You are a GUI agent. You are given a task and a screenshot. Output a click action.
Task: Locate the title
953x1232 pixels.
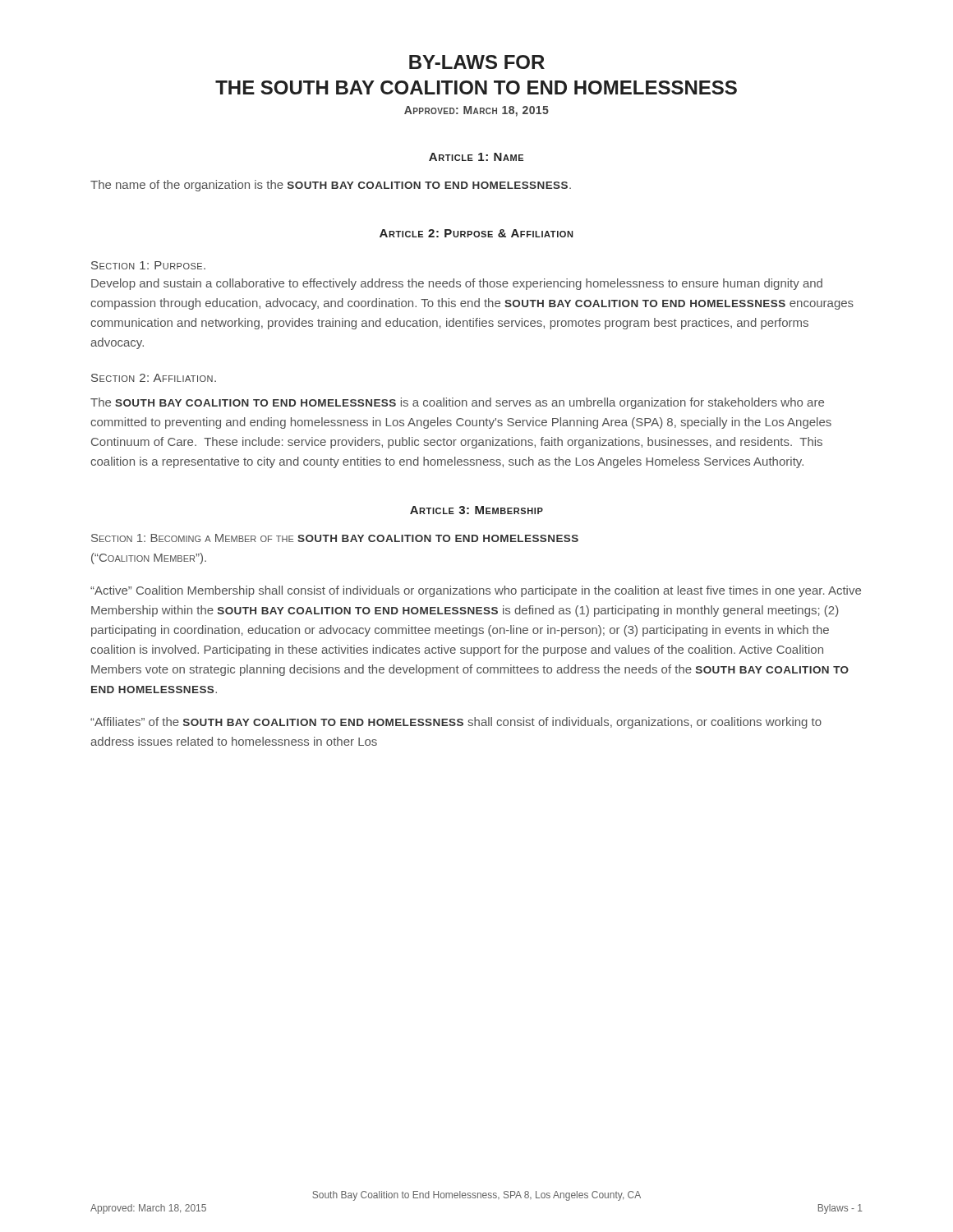(x=476, y=83)
